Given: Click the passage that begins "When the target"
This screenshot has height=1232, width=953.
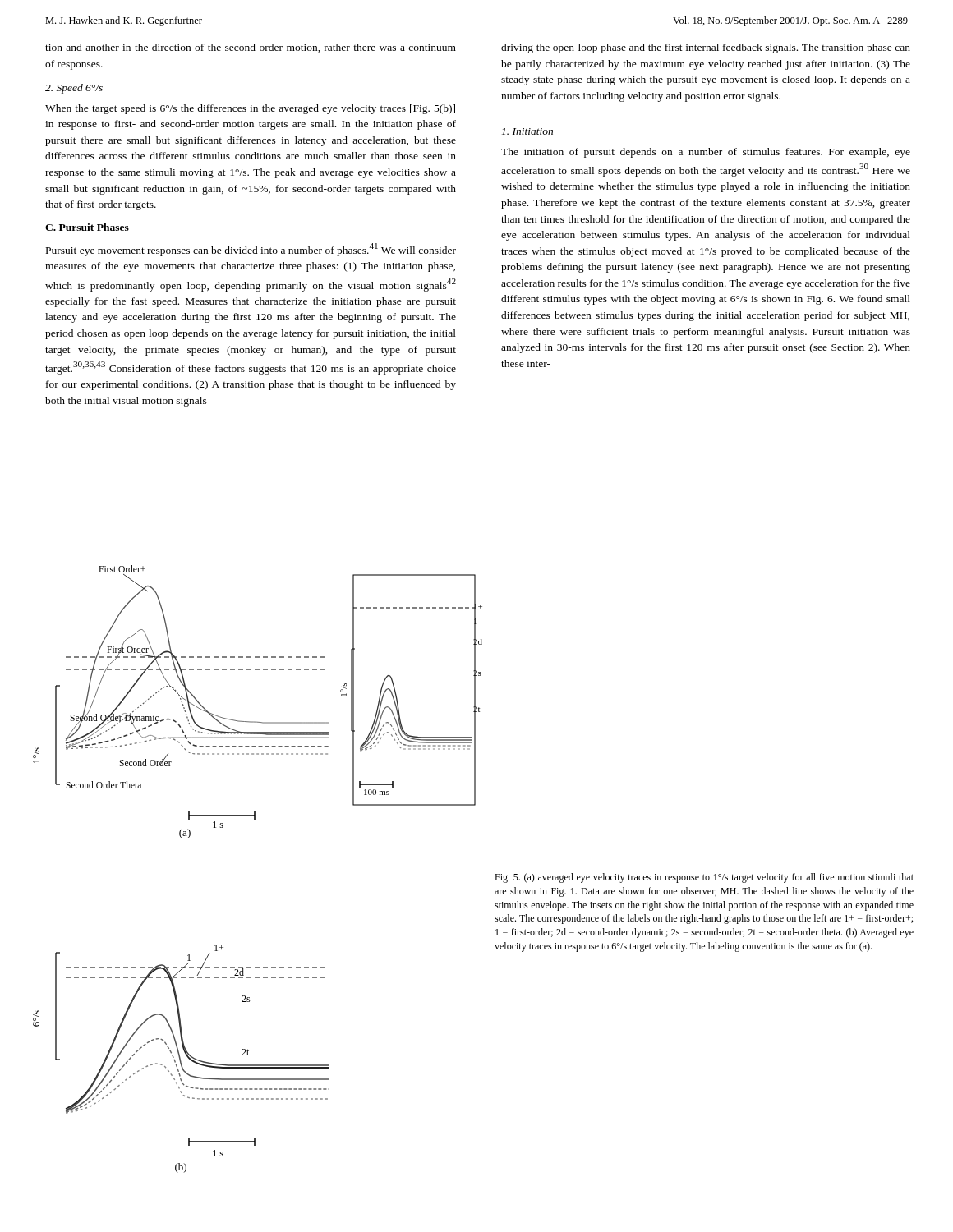Looking at the screenshot, I should pyautogui.click(x=251, y=156).
